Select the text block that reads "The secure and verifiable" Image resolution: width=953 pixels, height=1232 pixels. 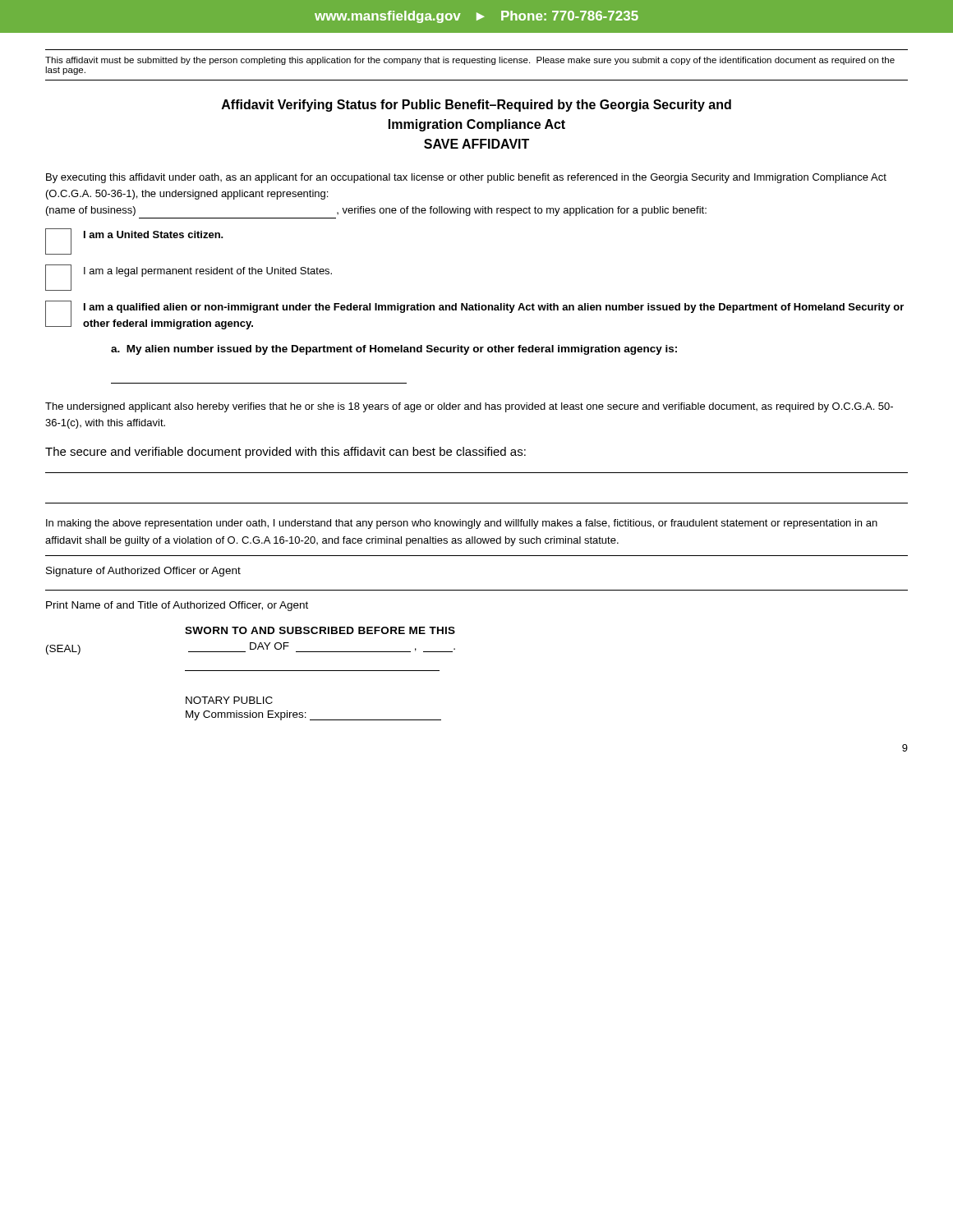click(286, 451)
